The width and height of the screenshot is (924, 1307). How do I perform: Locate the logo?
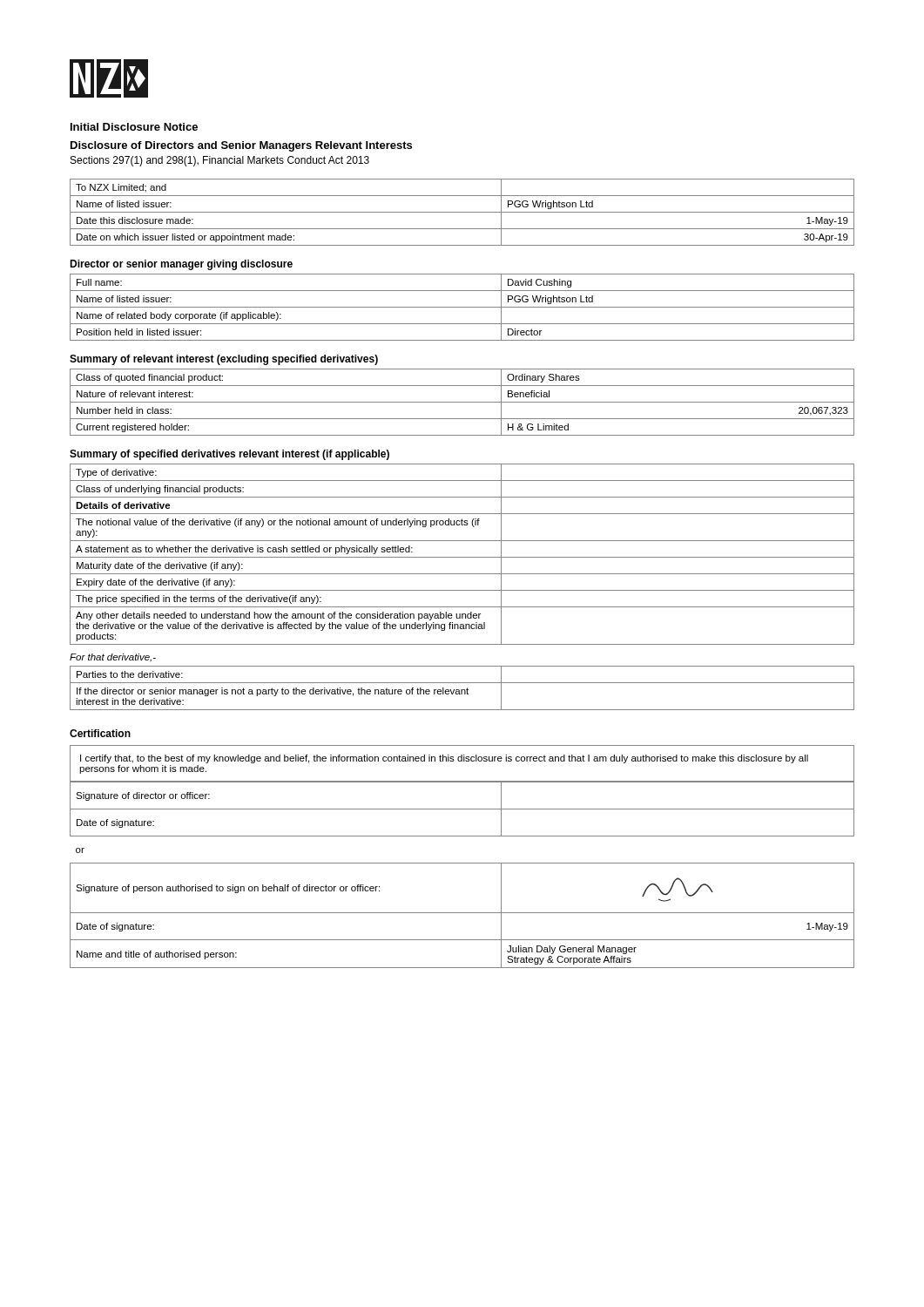[x=462, y=78]
